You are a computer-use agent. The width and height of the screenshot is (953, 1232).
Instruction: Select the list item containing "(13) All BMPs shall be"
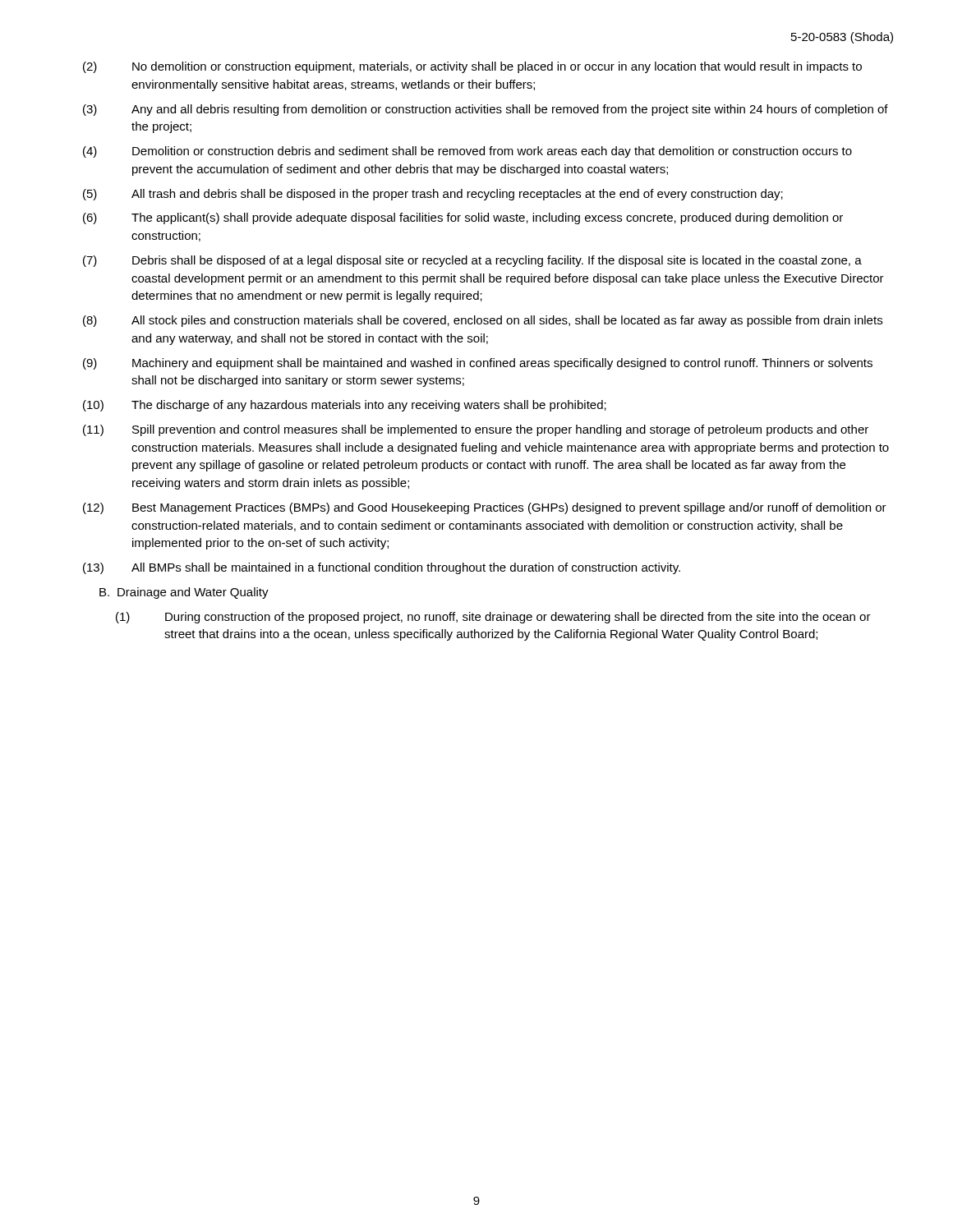point(488,567)
